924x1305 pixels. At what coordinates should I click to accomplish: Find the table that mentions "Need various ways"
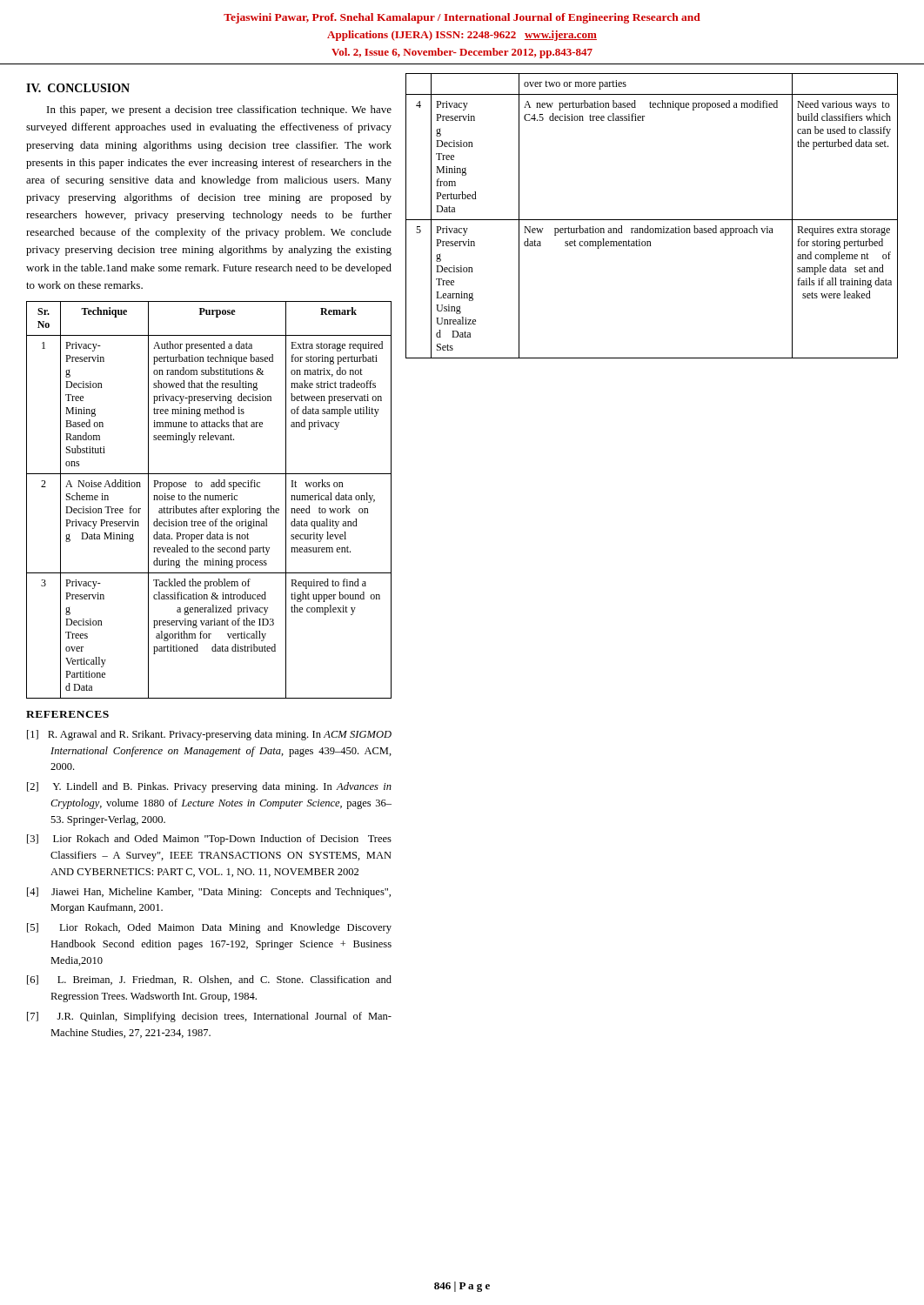[x=652, y=216]
